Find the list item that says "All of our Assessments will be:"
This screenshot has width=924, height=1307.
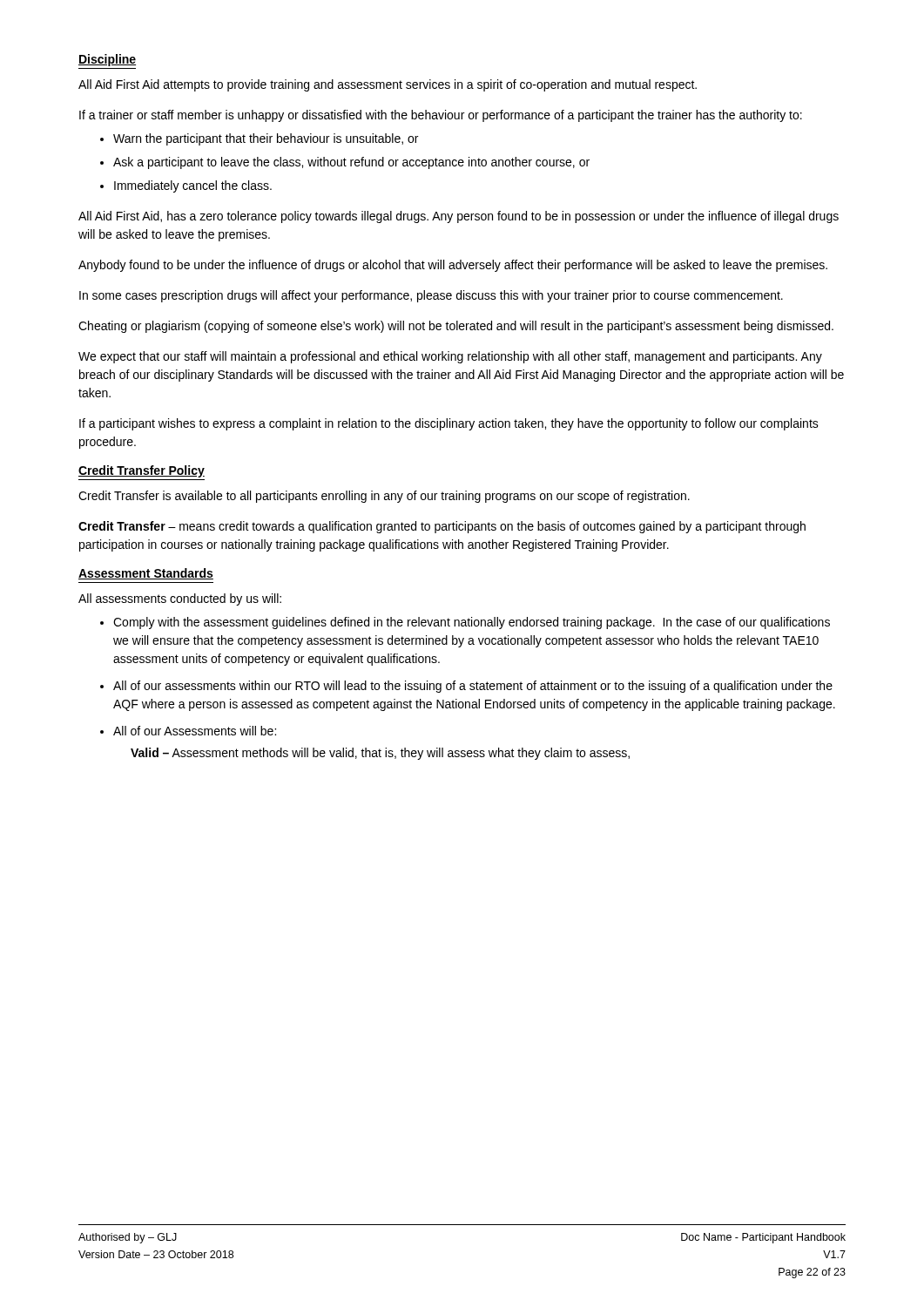tap(479, 743)
